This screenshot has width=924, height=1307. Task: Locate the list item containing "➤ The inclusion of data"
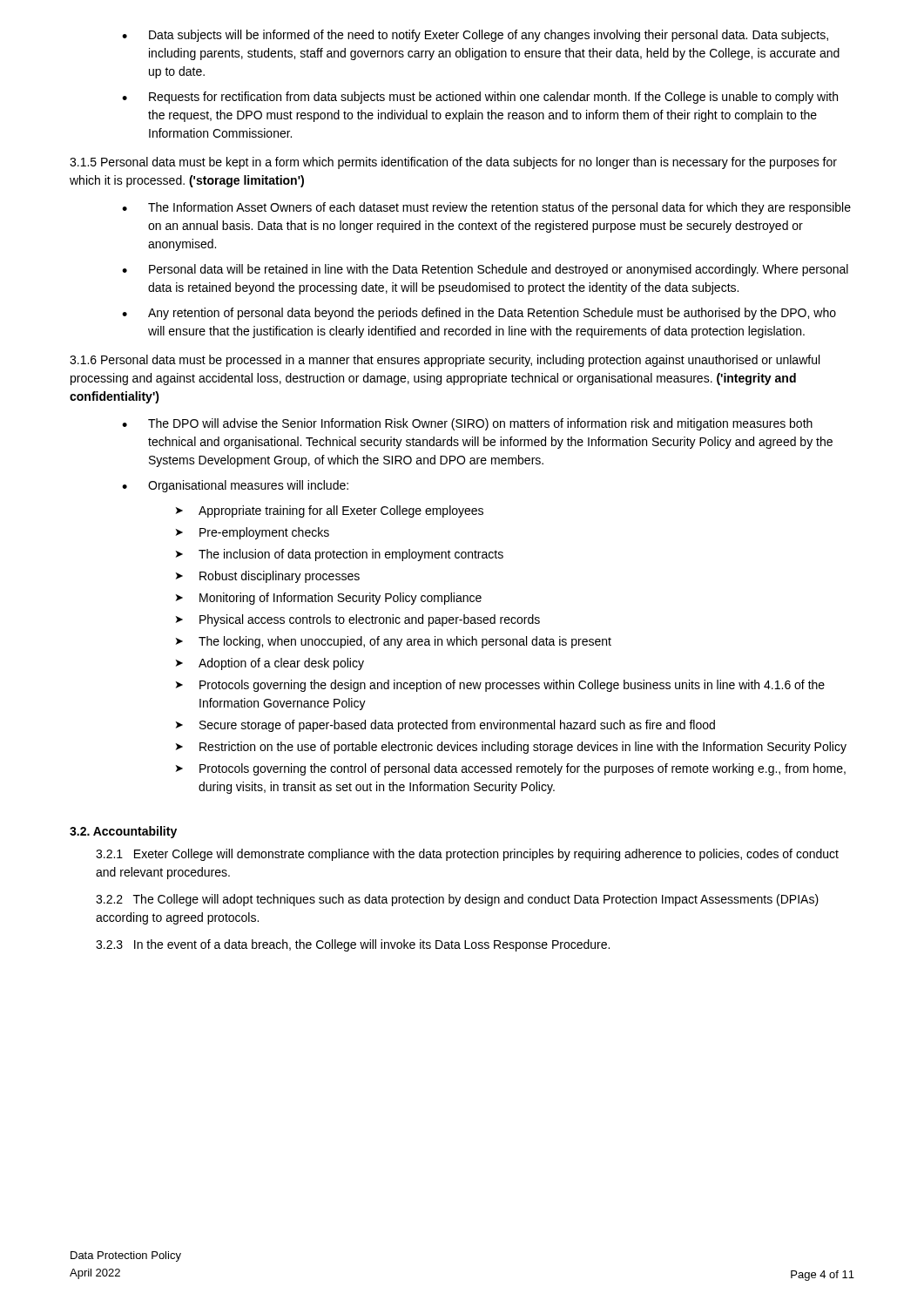(514, 555)
